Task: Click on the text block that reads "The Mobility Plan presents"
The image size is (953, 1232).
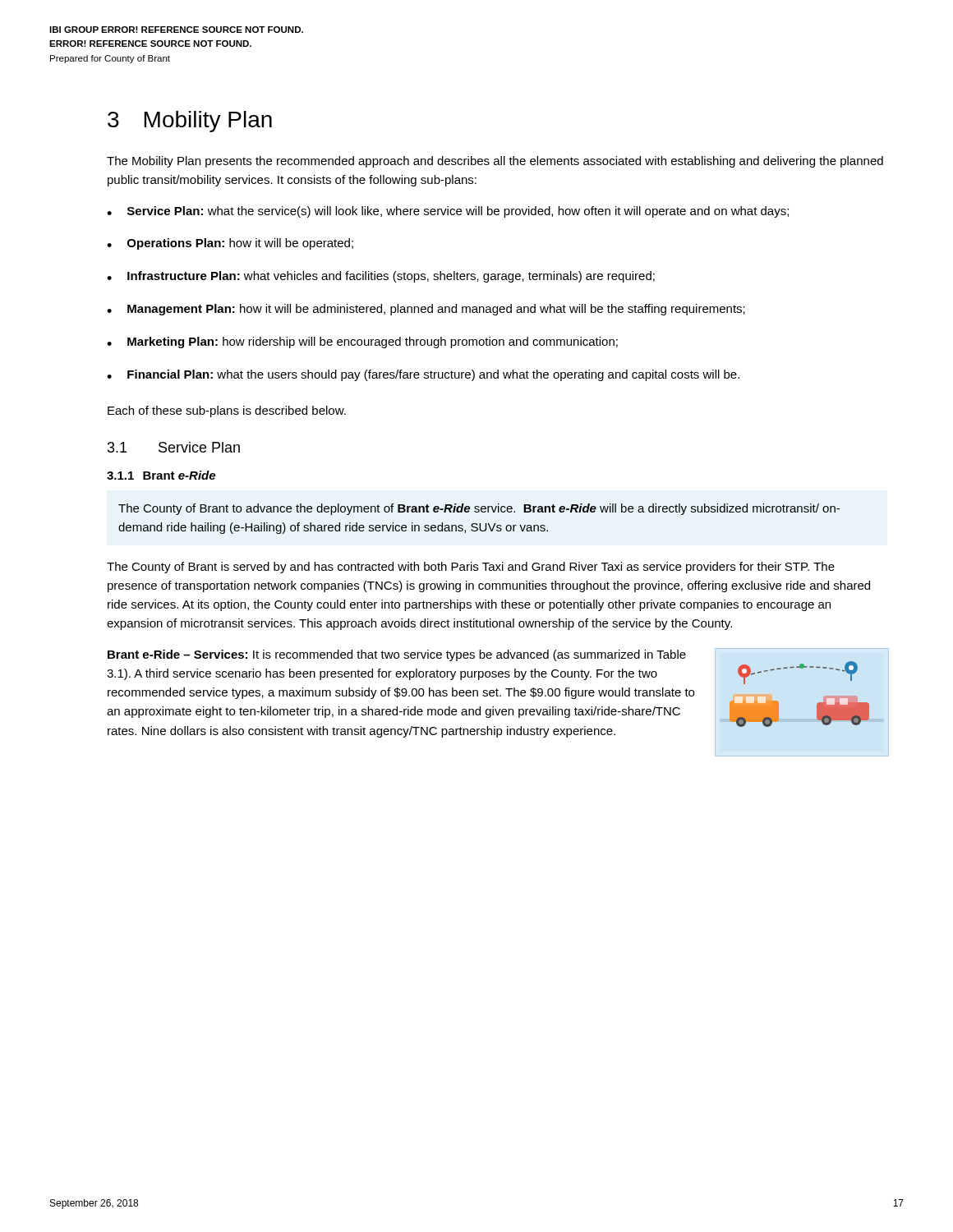Action: (495, 170)
